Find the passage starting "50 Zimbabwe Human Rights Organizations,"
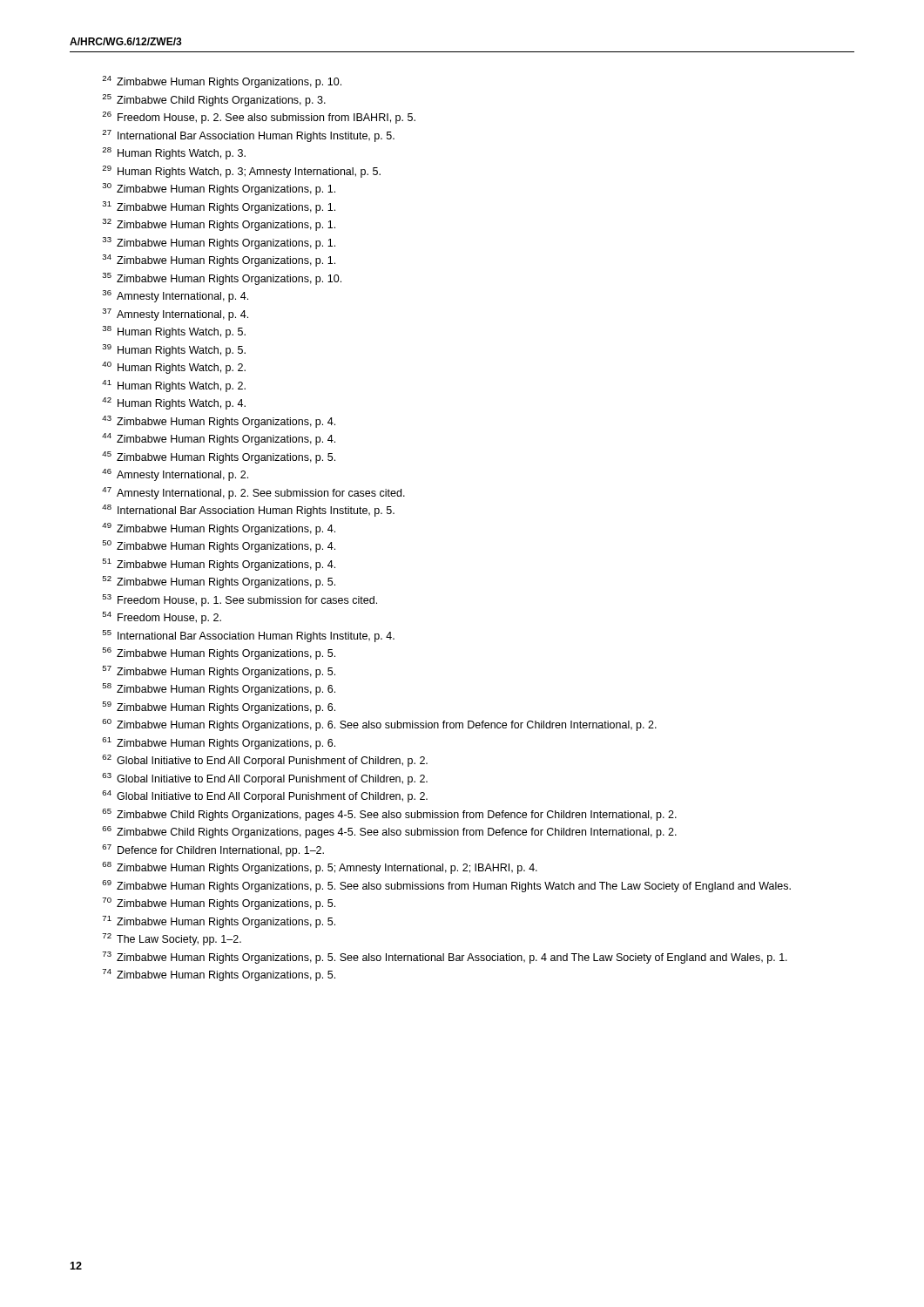 click(219, 546)
